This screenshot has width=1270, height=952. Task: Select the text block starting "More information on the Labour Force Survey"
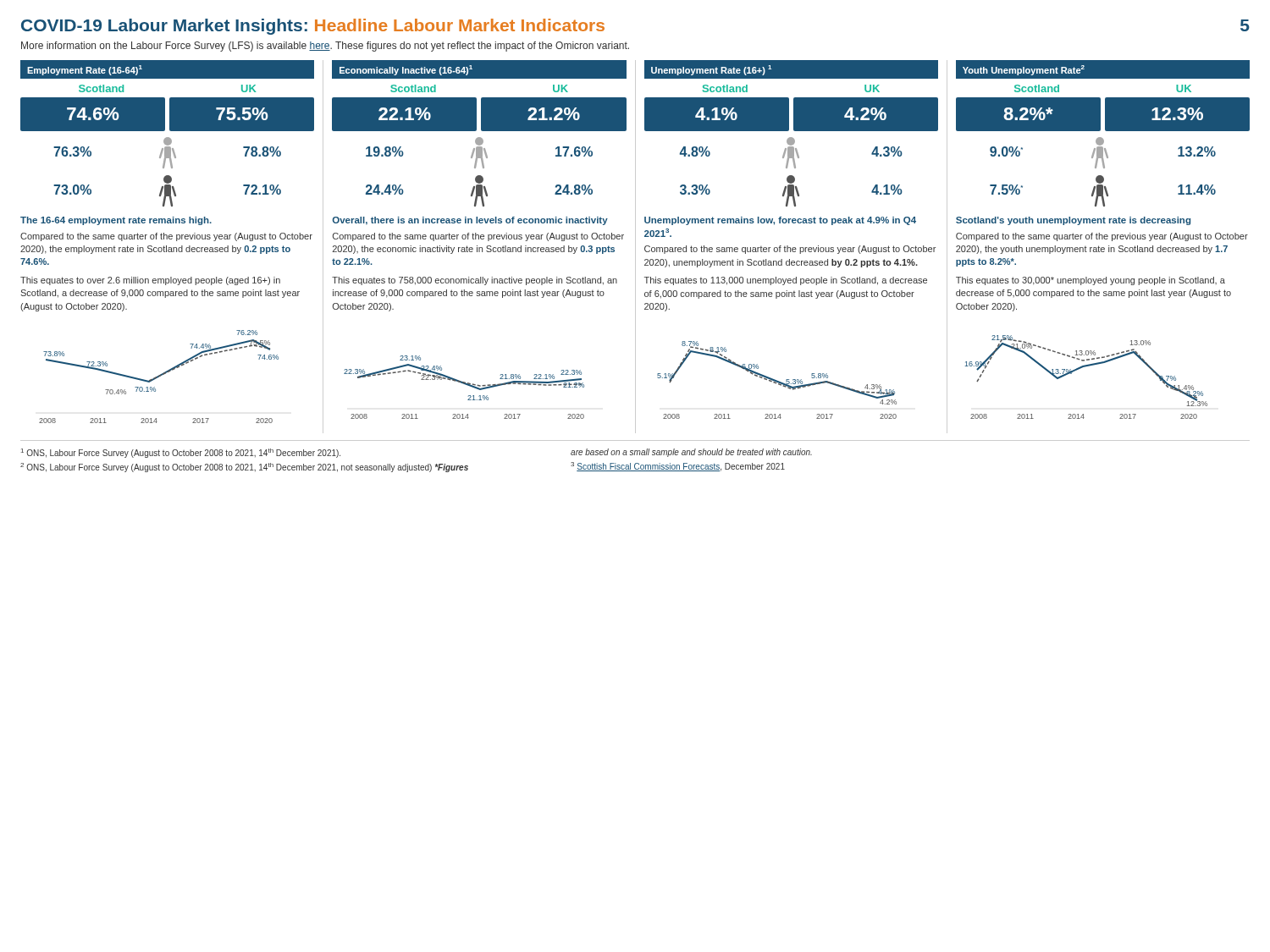pyautogui.click(x=325, y=46)
